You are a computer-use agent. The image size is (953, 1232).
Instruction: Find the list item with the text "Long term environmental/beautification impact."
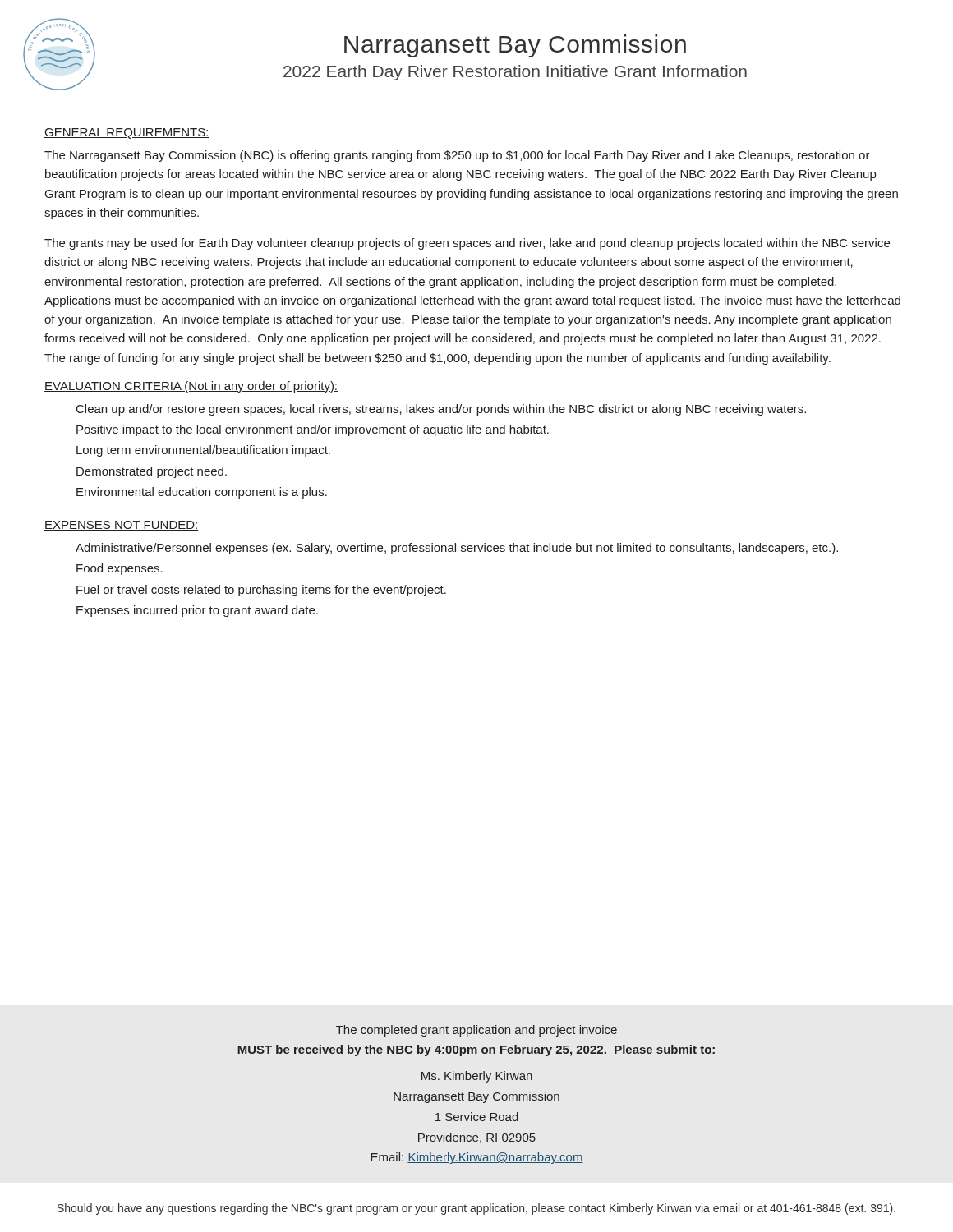click(203, 450)
